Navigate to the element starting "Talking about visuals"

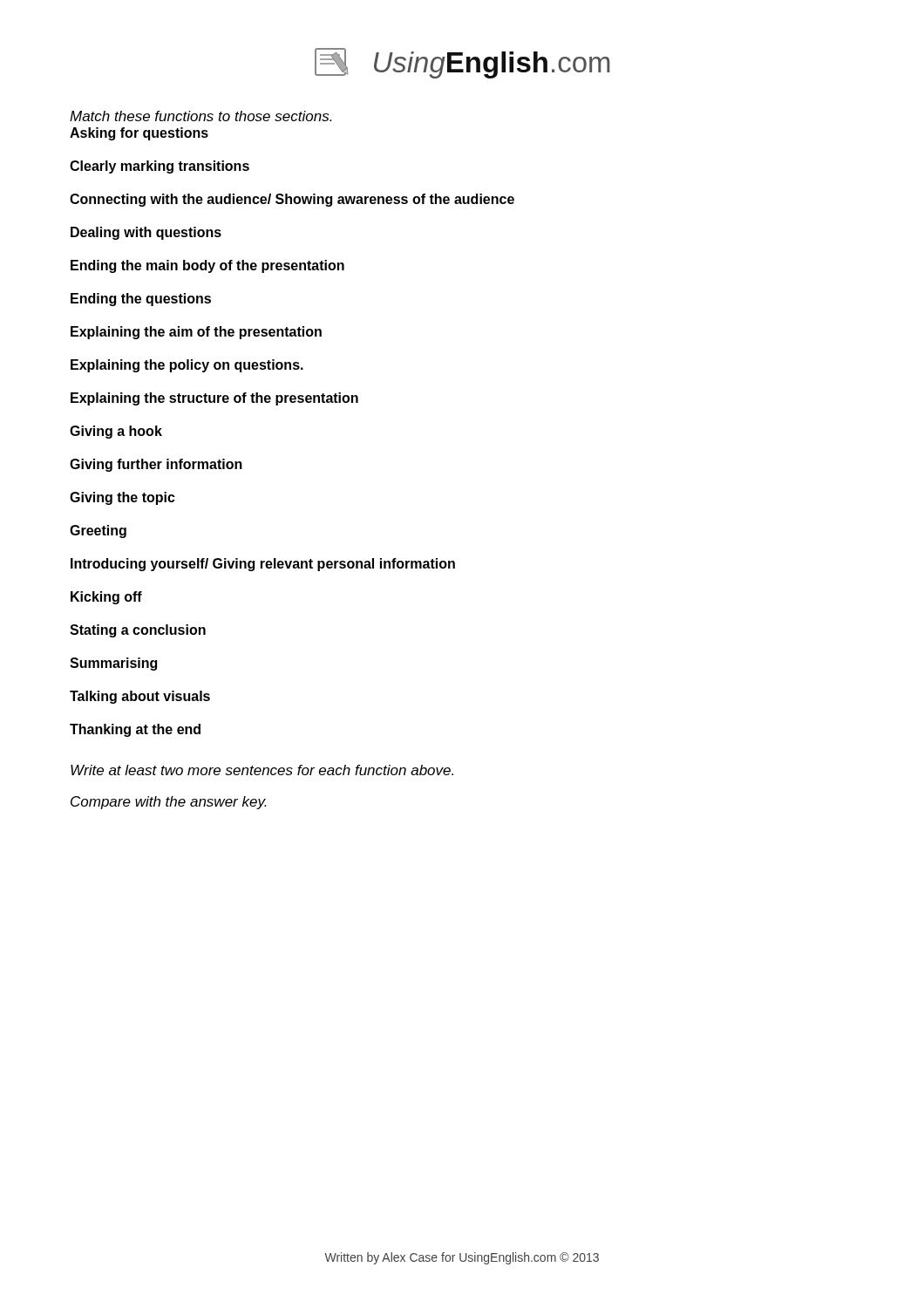tap(140, 696)
